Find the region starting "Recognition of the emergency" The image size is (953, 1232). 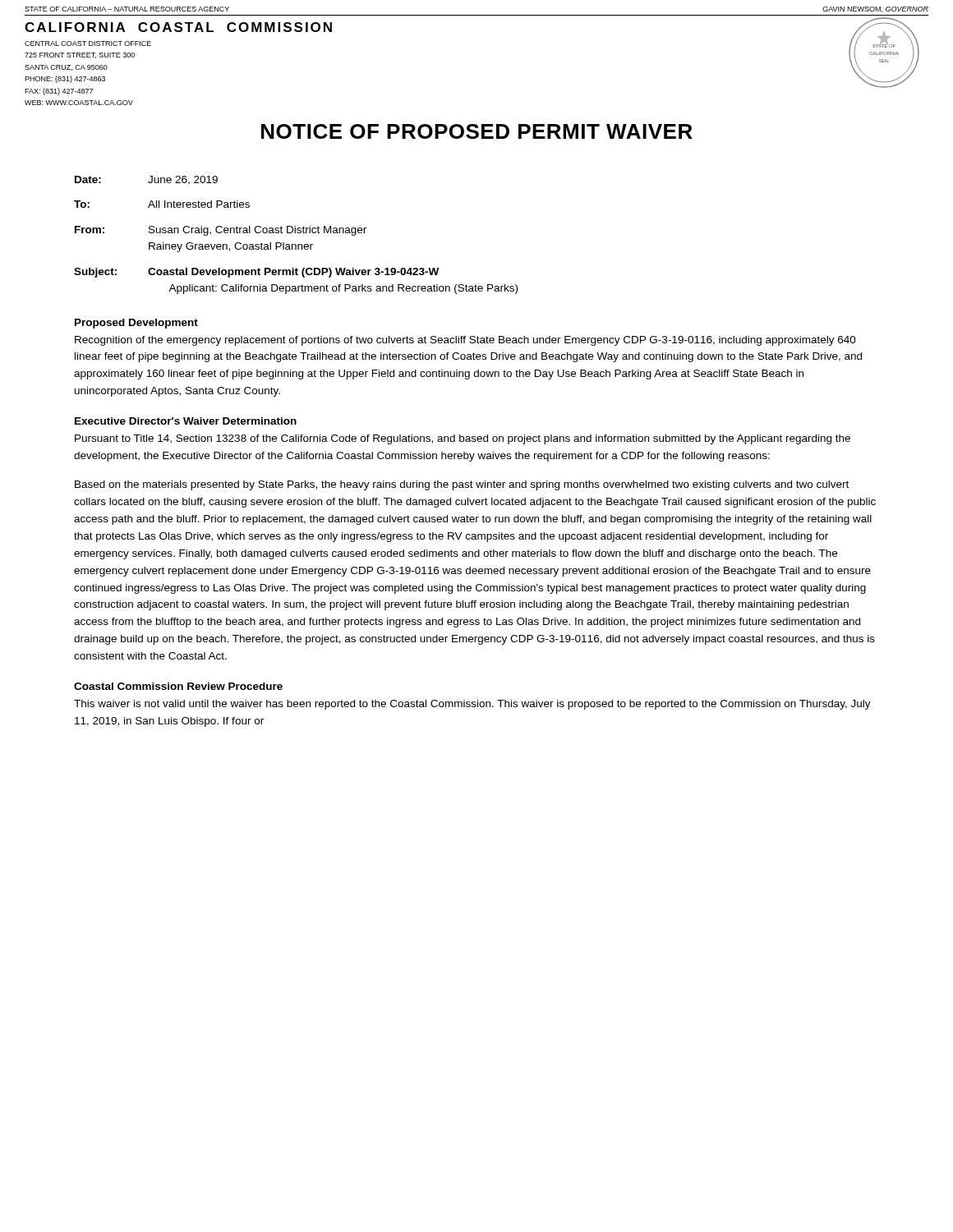pyautogui.click(x=468, y=365)
